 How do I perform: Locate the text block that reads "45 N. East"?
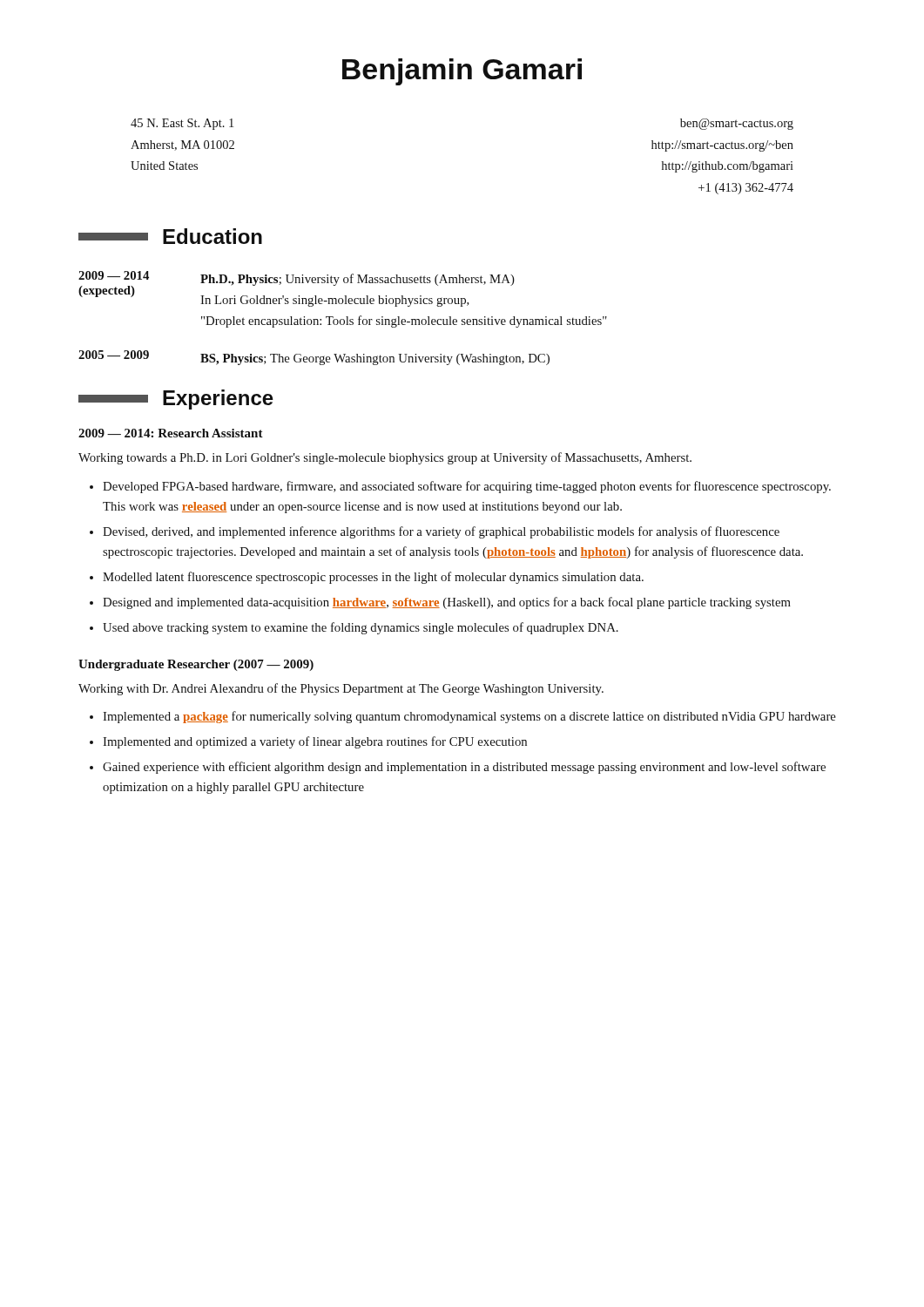click(x=179, y=124)
